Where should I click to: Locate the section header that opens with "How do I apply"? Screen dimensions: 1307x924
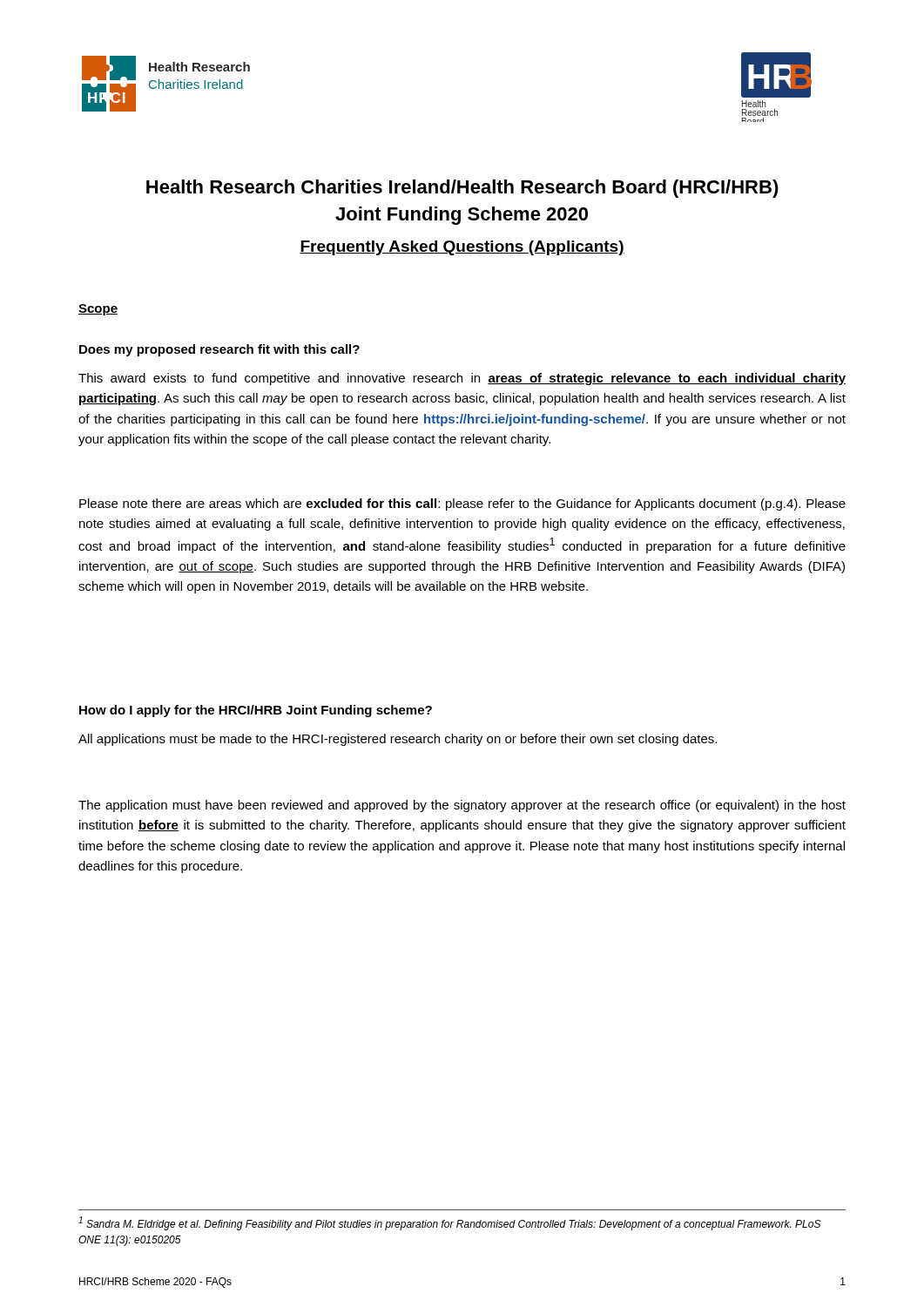(x=255, y=710)
